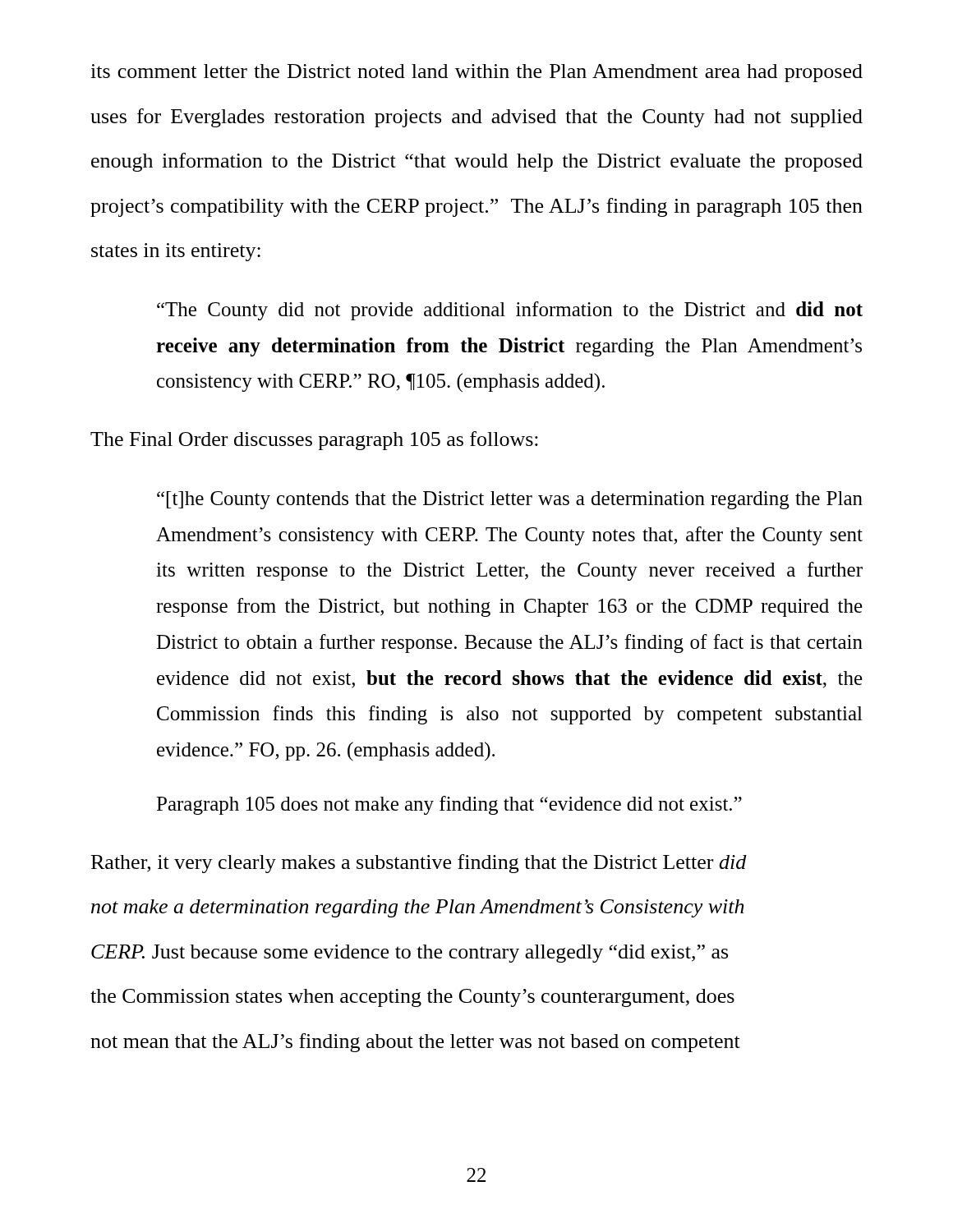The height and width of the screenshot is (1232, 953).
Task: Click on the region starting "The Final Order discusses paragraph 105 as"
Action: tap(315, 439)
